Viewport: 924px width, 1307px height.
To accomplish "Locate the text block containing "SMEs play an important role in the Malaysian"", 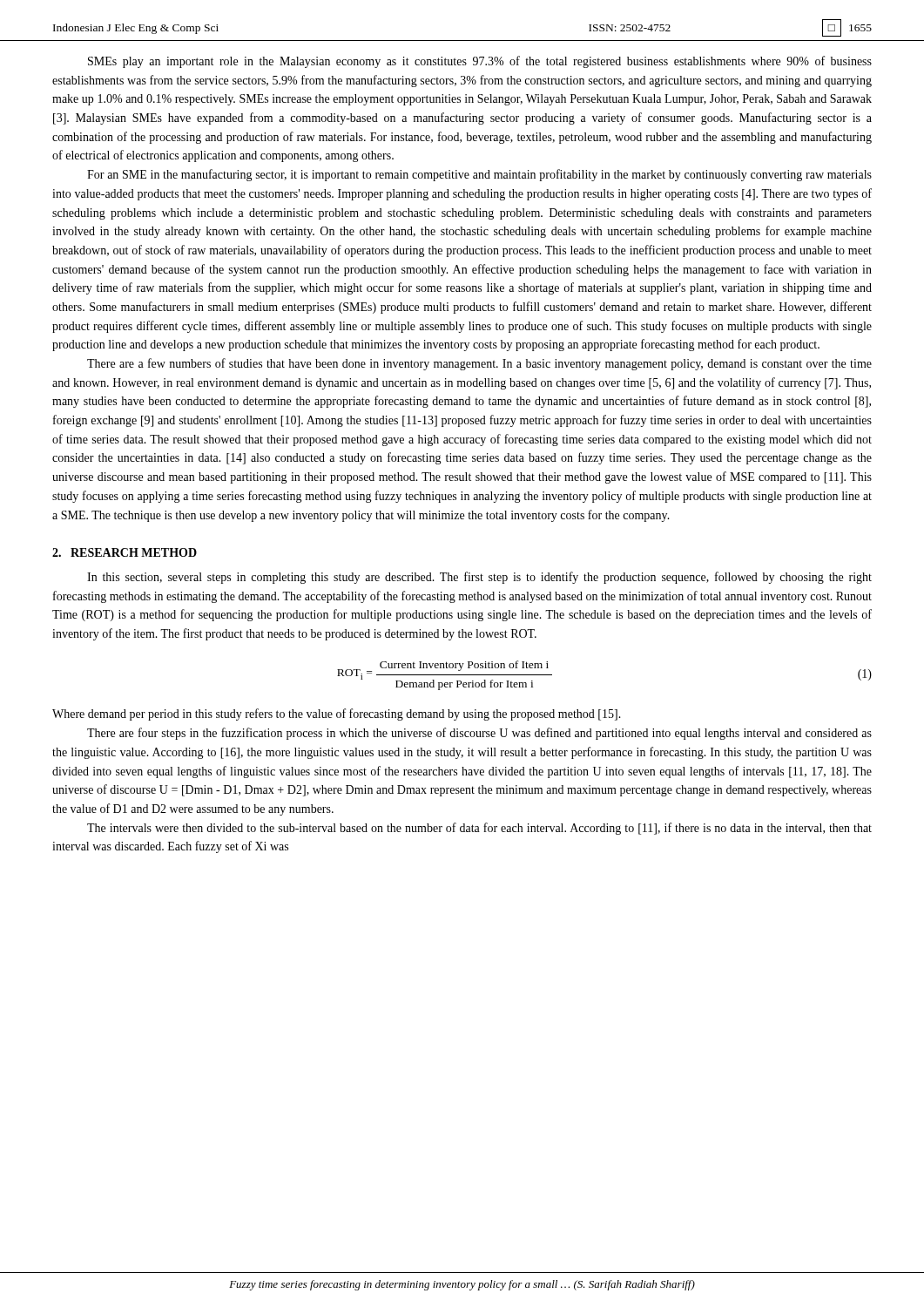I will [462, 109].
